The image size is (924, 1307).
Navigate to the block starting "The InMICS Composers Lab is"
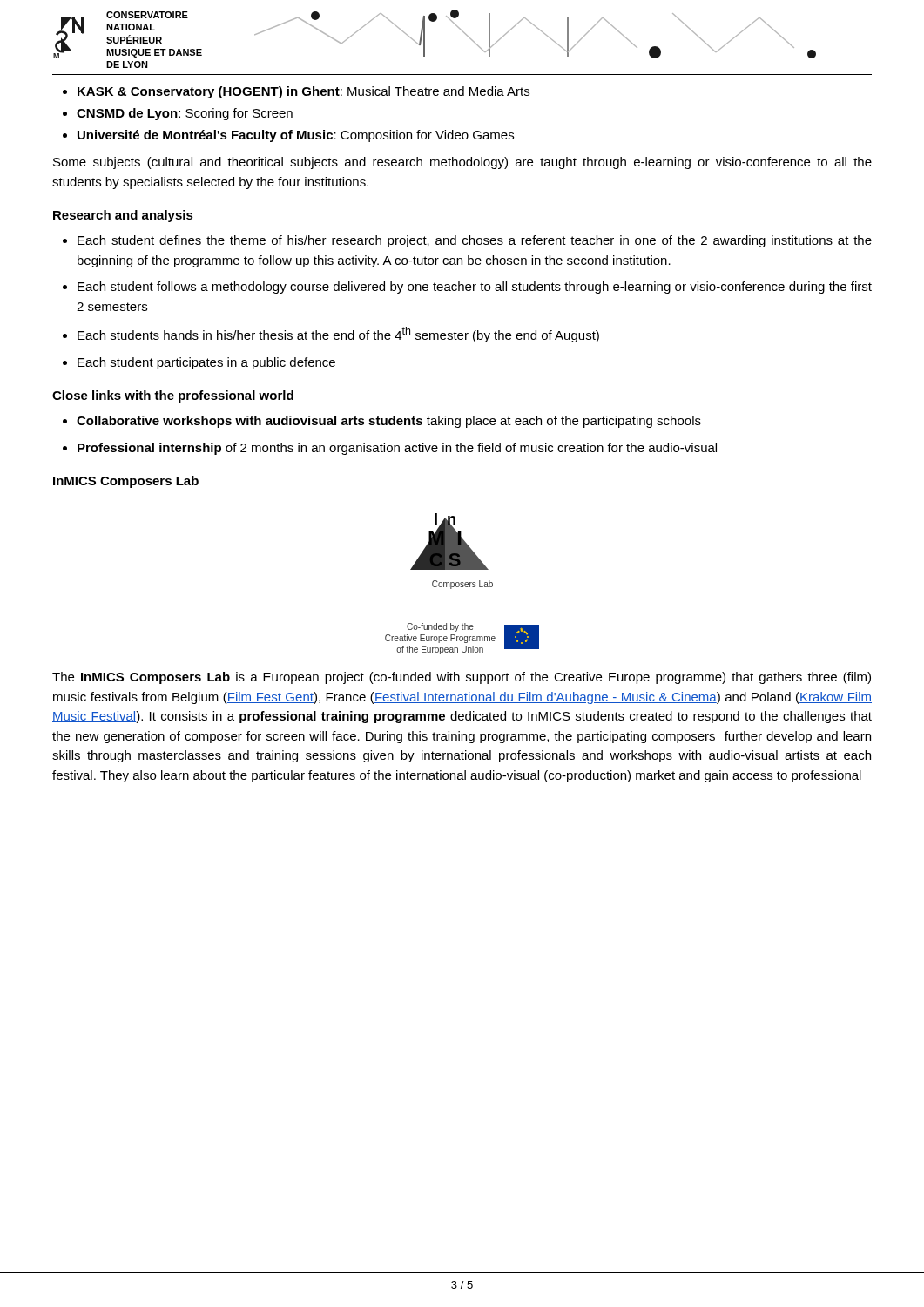click(x=462, y=726)
